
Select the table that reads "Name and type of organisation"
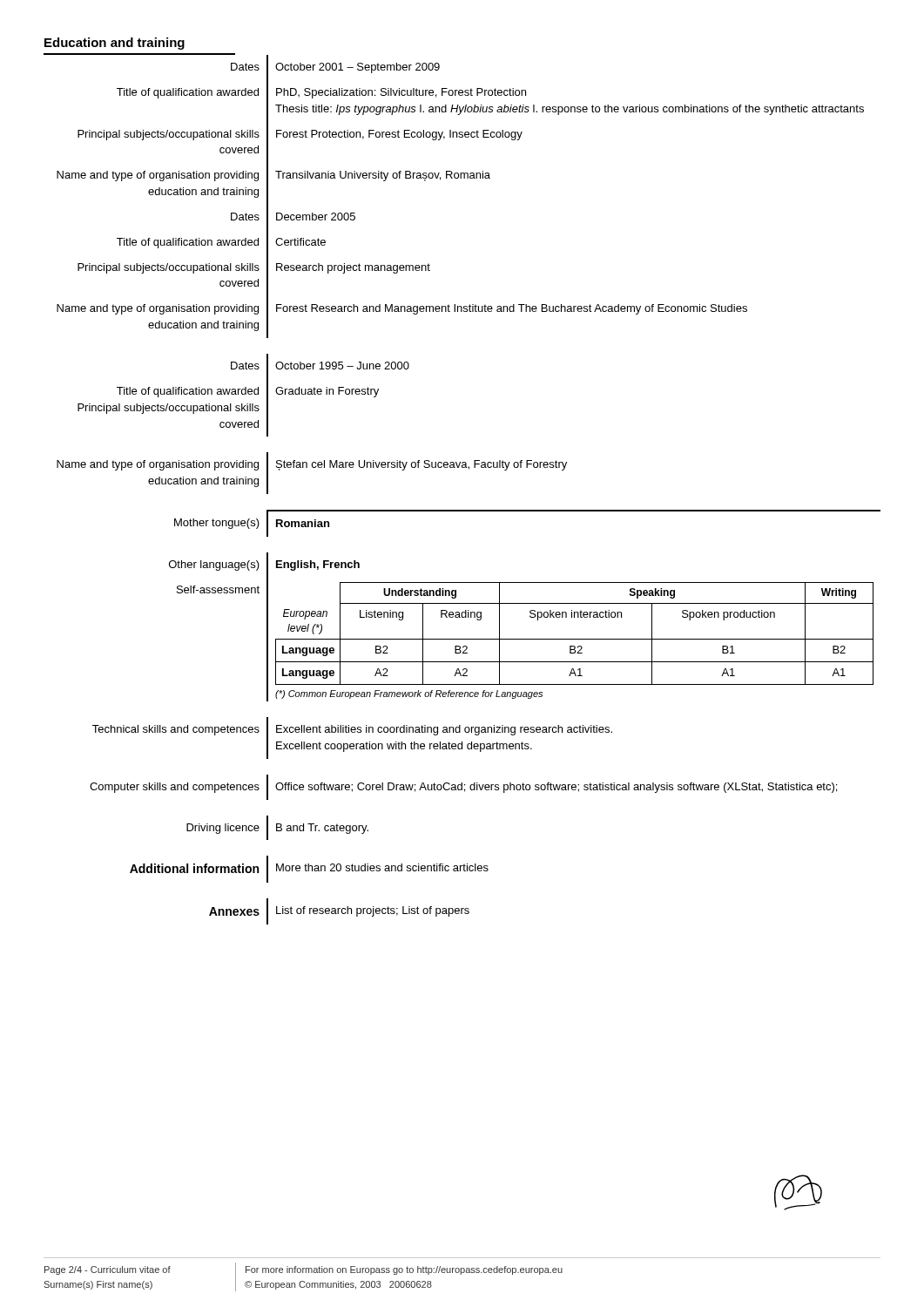(x=462, y=490)
